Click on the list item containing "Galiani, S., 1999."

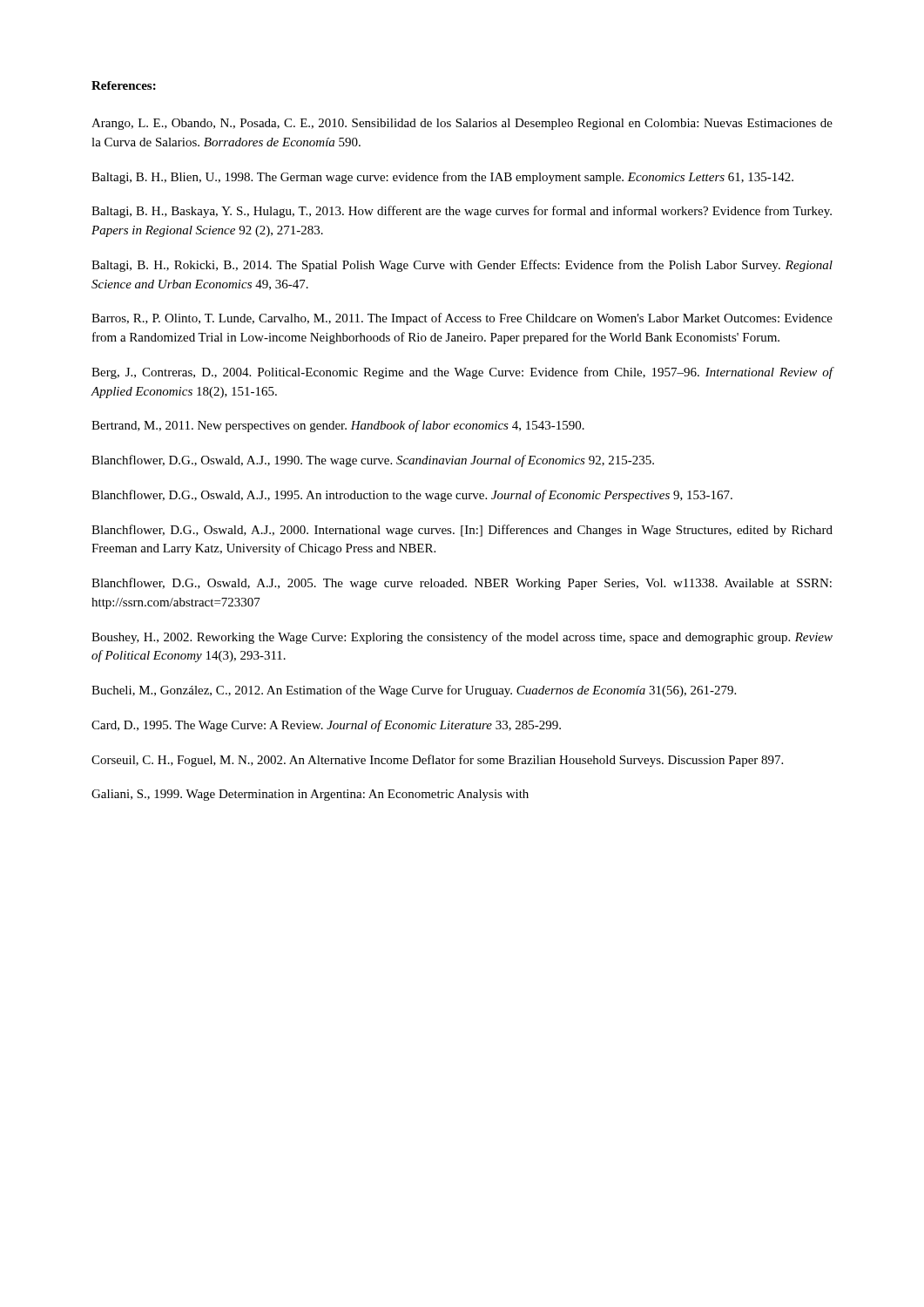coord(310,794)
